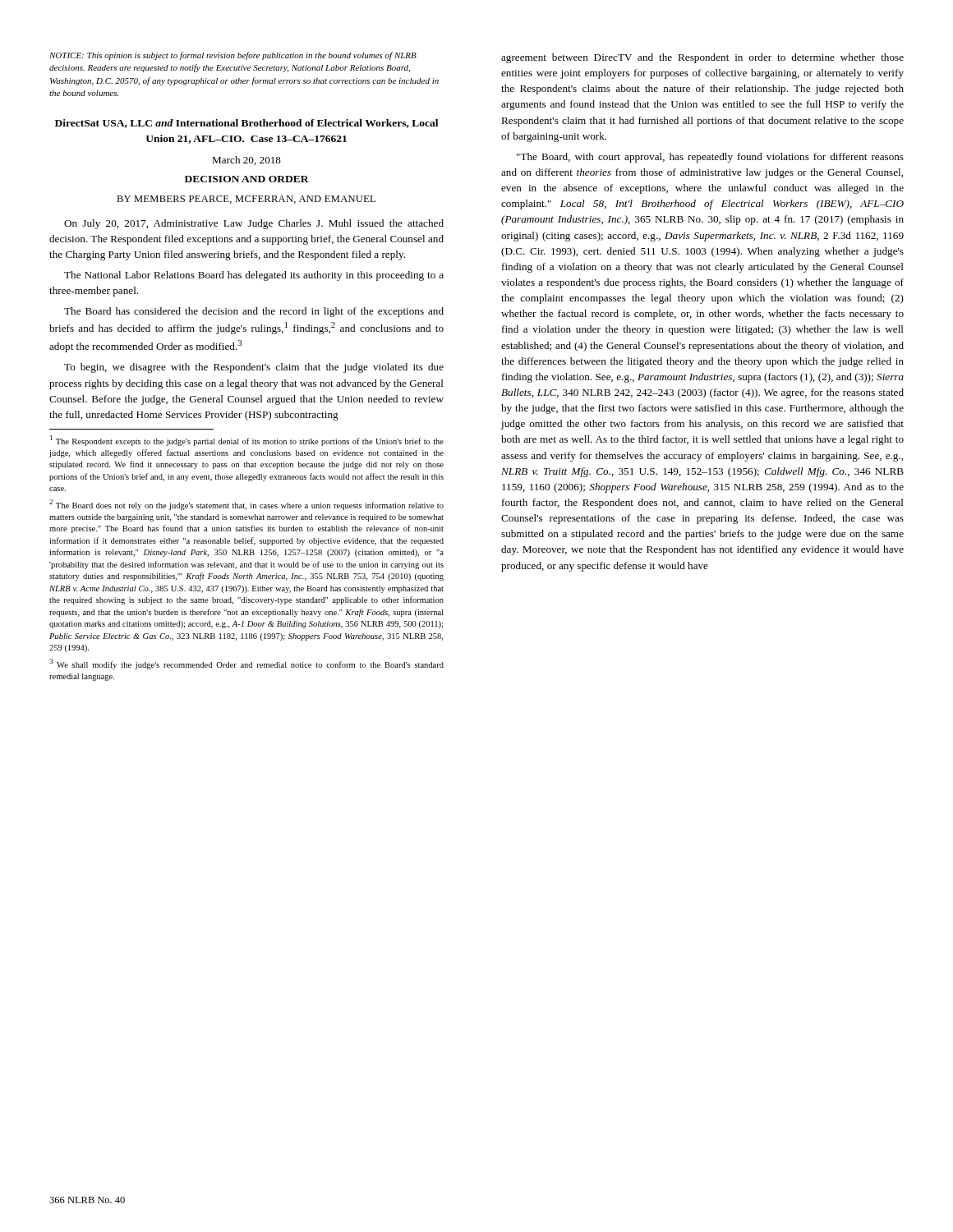Click the passage that begins "agreement between DirecTV"
This screenshot has width=953, height=1232.
(702, 311)
